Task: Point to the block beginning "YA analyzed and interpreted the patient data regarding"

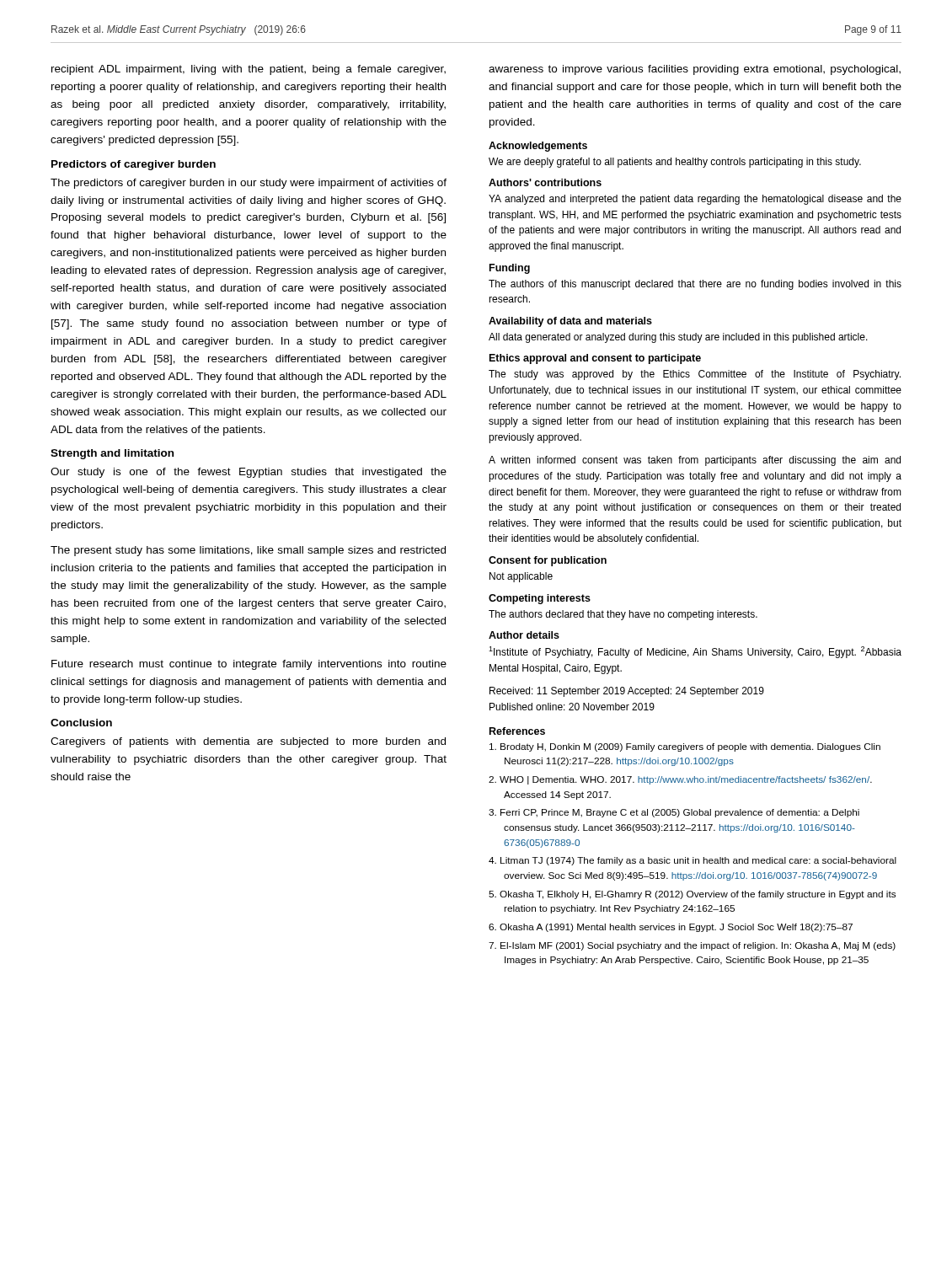Action: (695, 223)
